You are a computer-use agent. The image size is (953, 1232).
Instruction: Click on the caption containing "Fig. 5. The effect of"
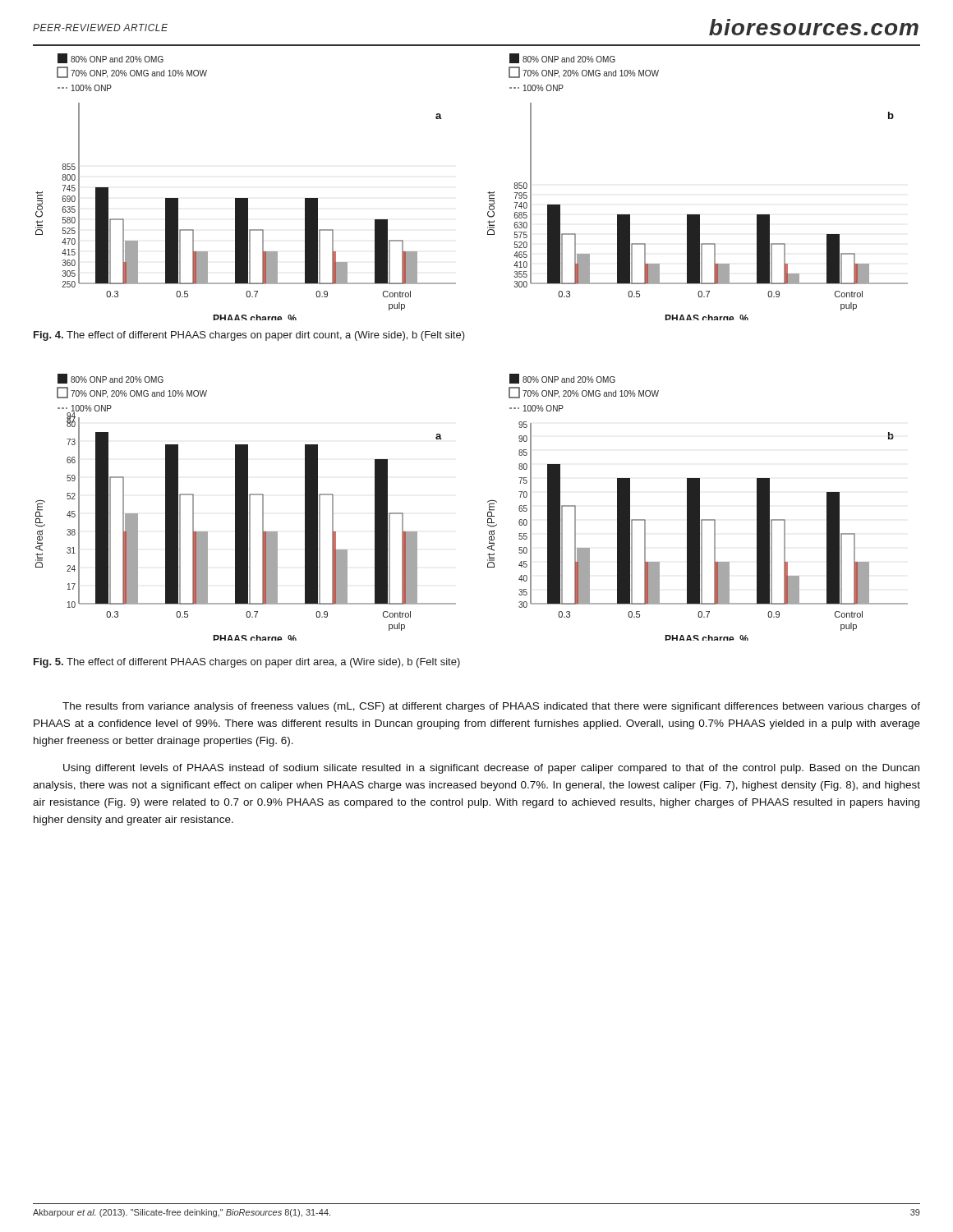tap(247, 662)
